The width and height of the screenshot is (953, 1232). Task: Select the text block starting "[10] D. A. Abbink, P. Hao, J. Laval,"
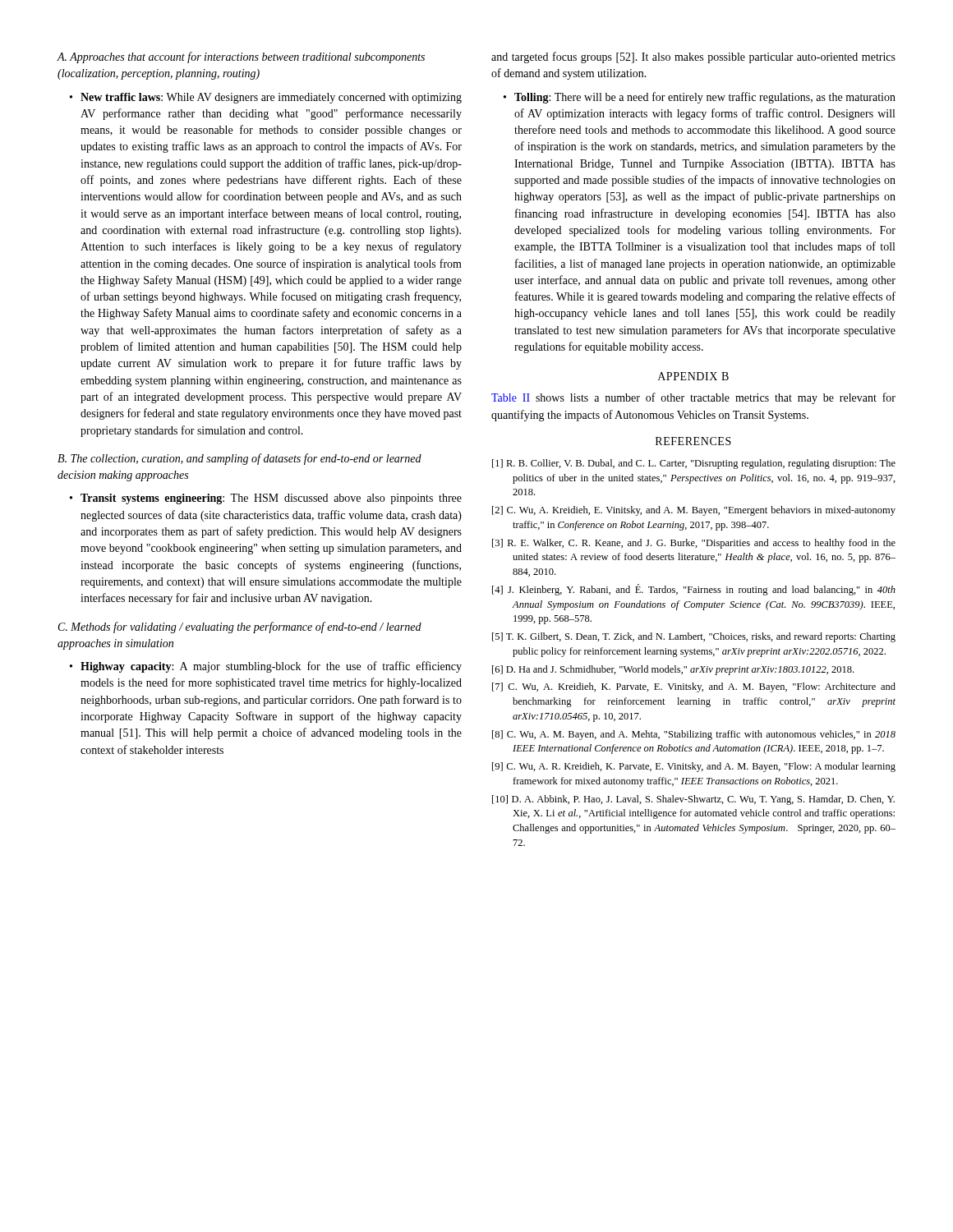coord(693,821)
